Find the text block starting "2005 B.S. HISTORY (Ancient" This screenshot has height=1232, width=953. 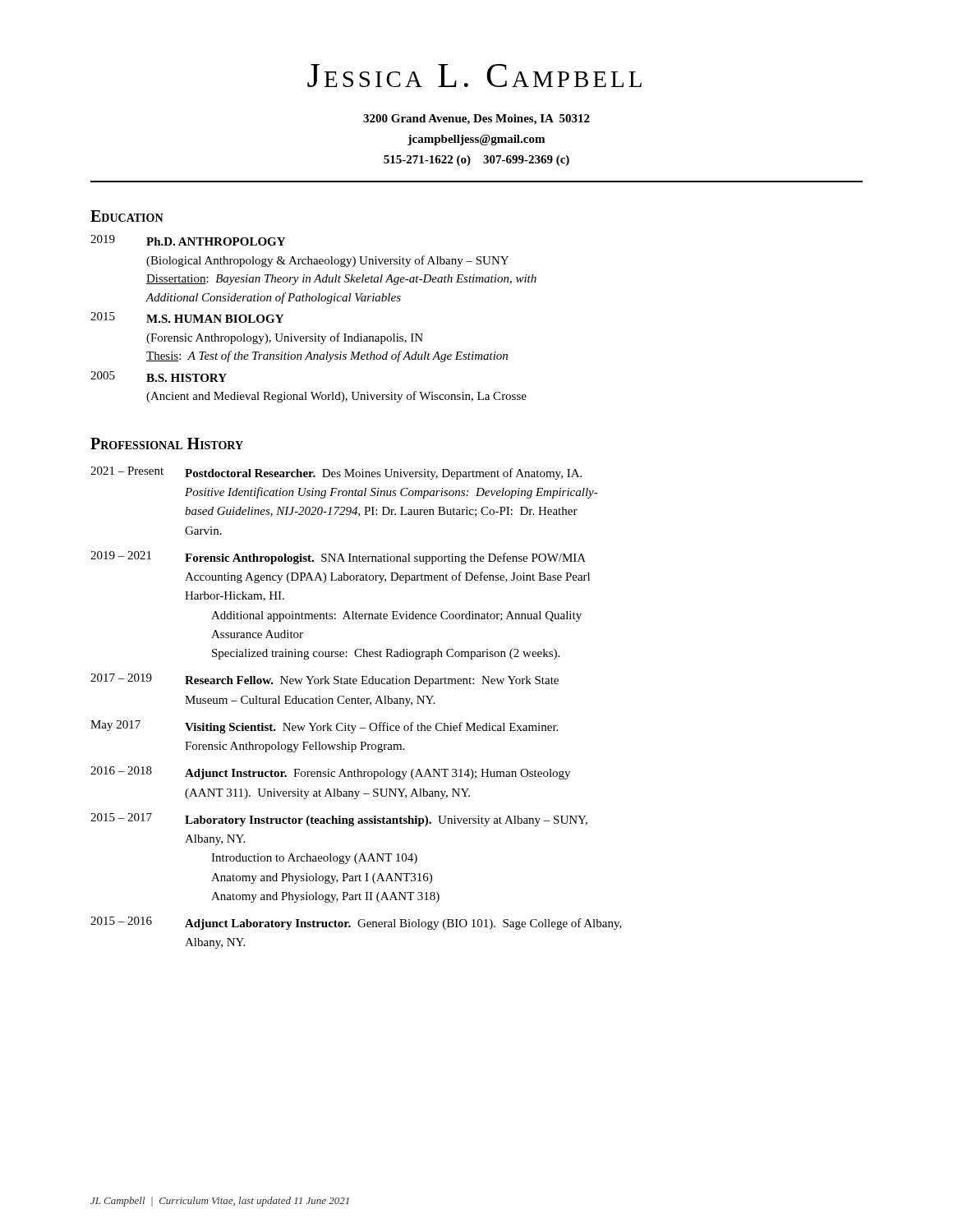pos(476,387)
